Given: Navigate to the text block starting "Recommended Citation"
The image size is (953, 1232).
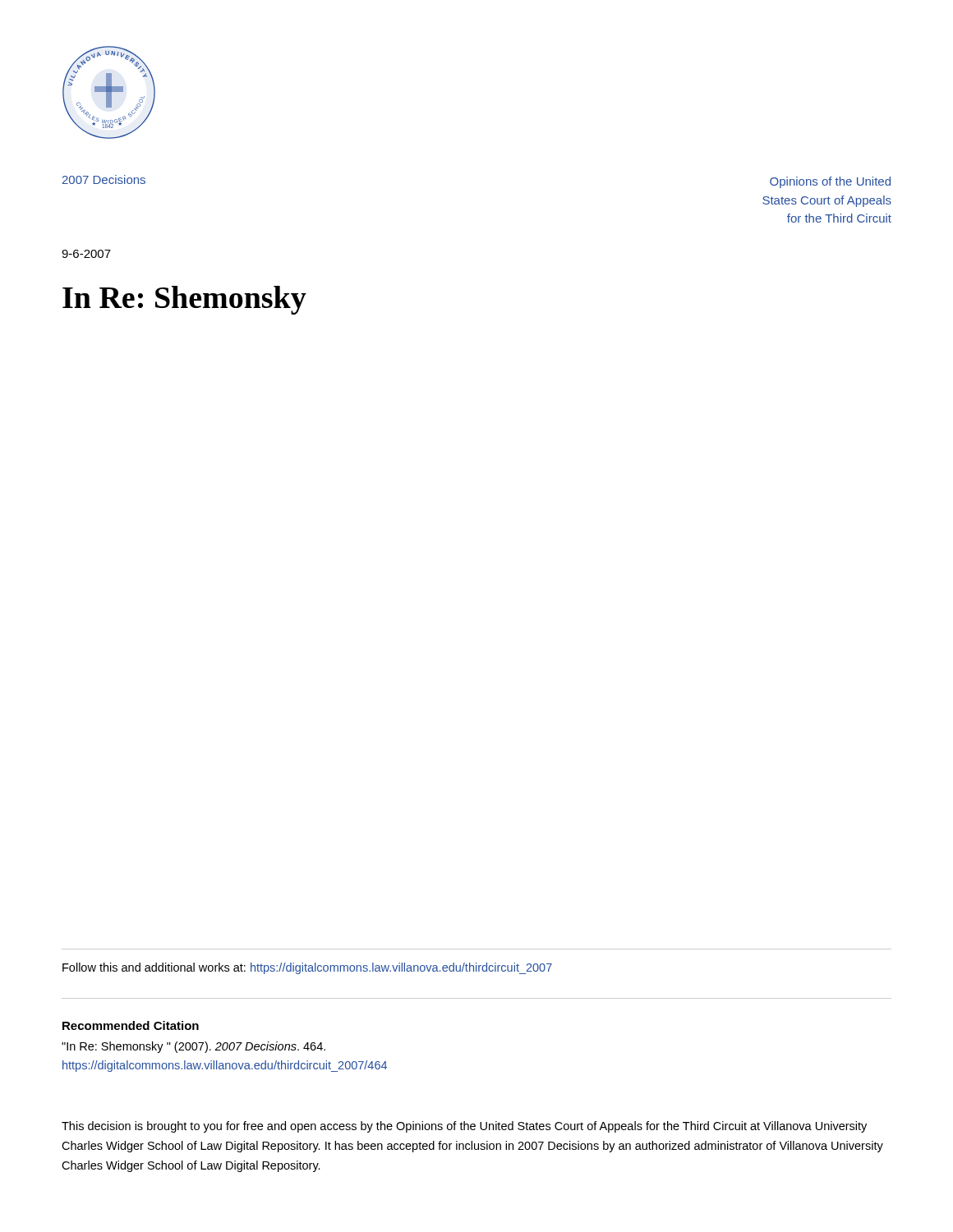Looking at the screenshot, I should coord(130,1025).
